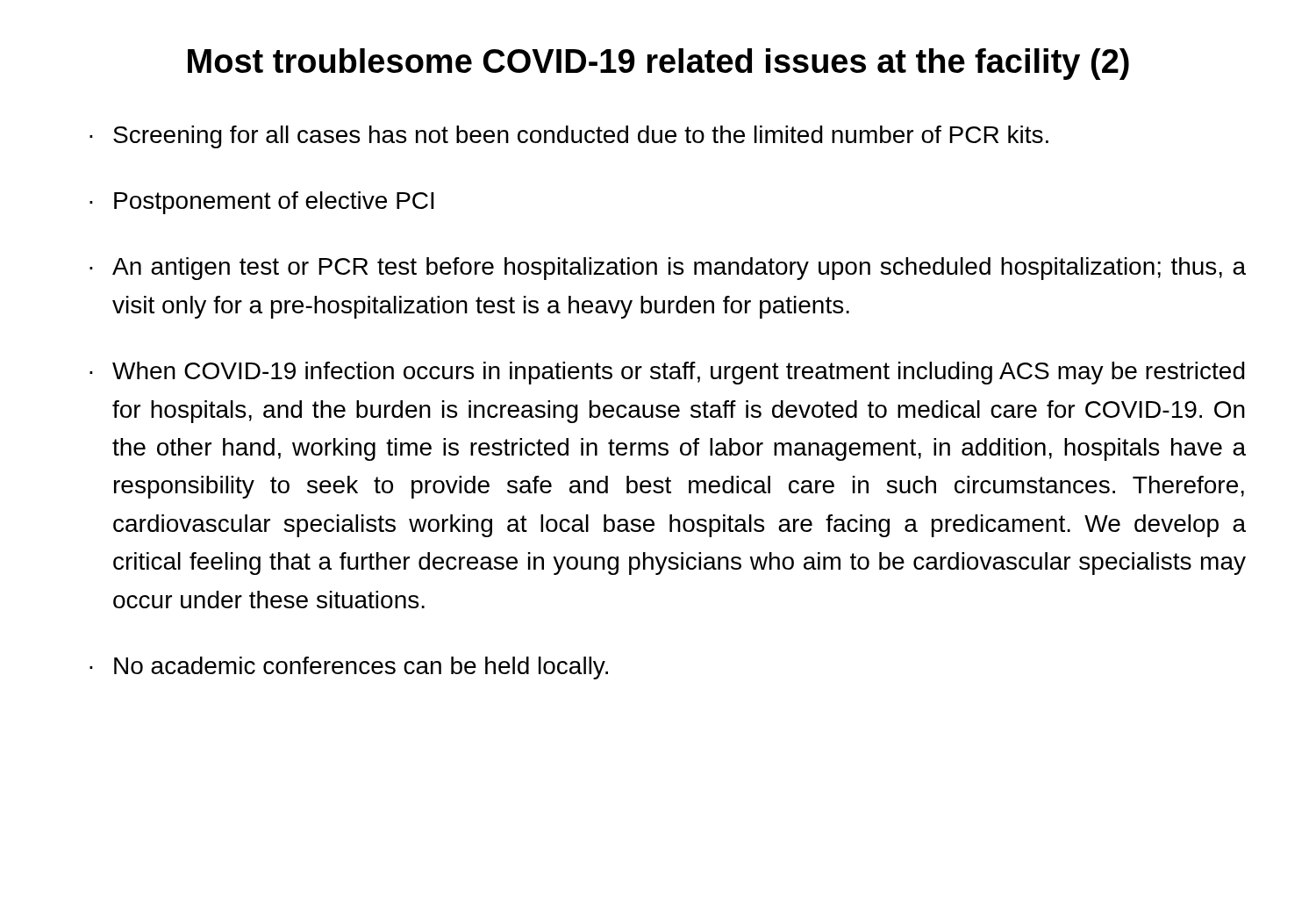This screenshot has height=912, width=1316.
Task: Where is the passage that starts "· No academic conferences"?
Action: tap(349, 668)
